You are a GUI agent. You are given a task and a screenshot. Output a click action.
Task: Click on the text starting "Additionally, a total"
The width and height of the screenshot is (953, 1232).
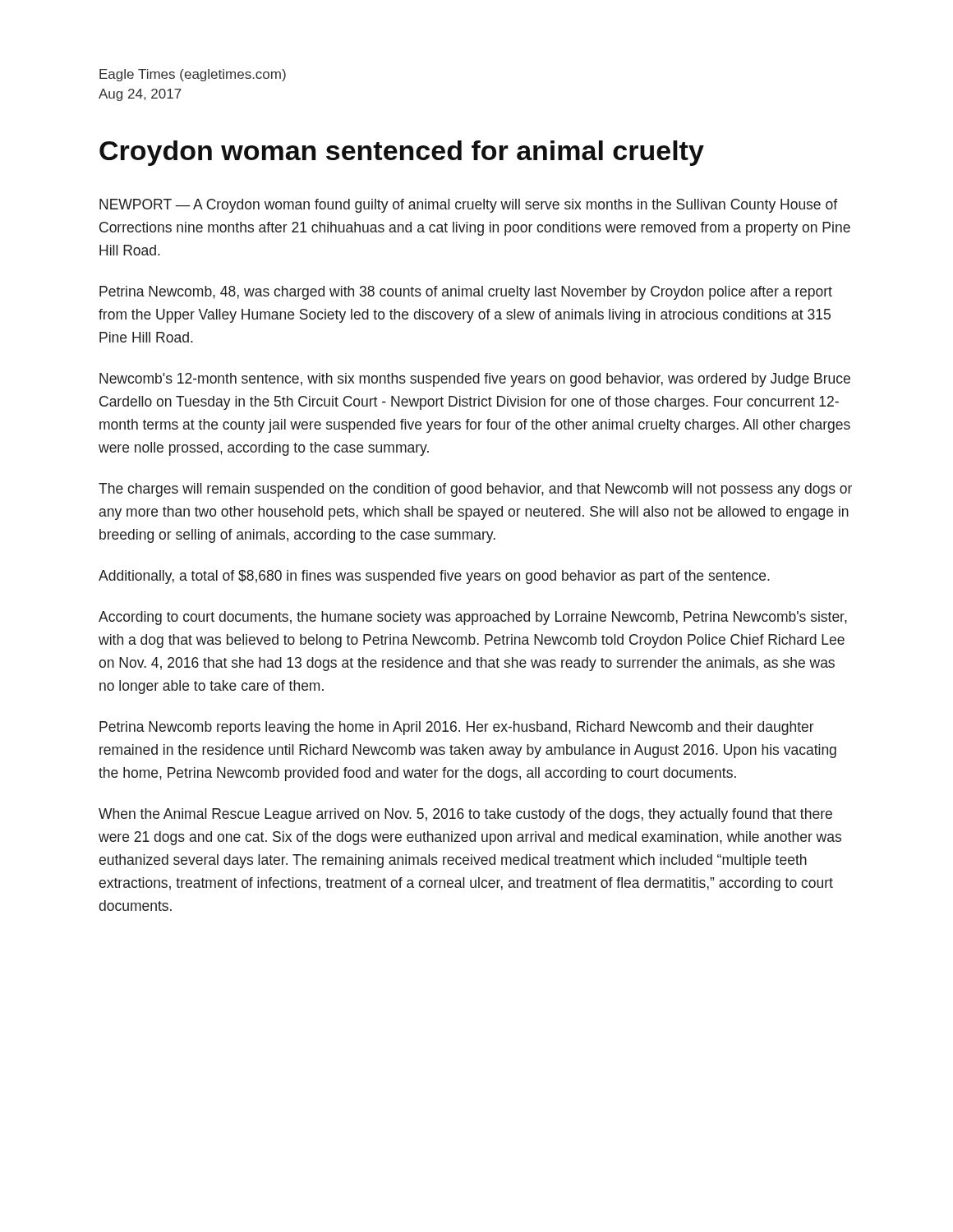coord(476,576)
